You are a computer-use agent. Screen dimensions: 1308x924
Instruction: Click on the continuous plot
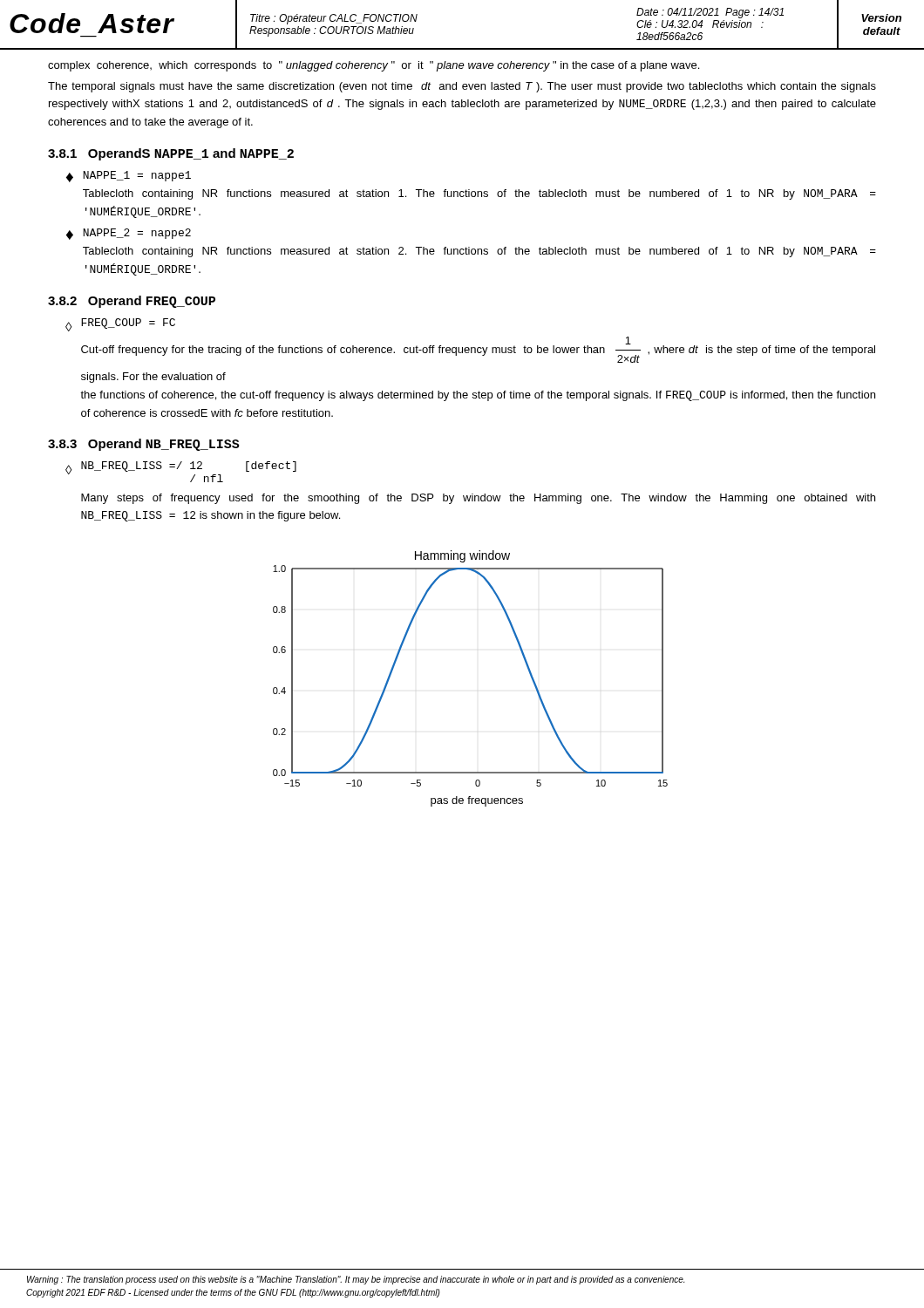click(462, 681)
